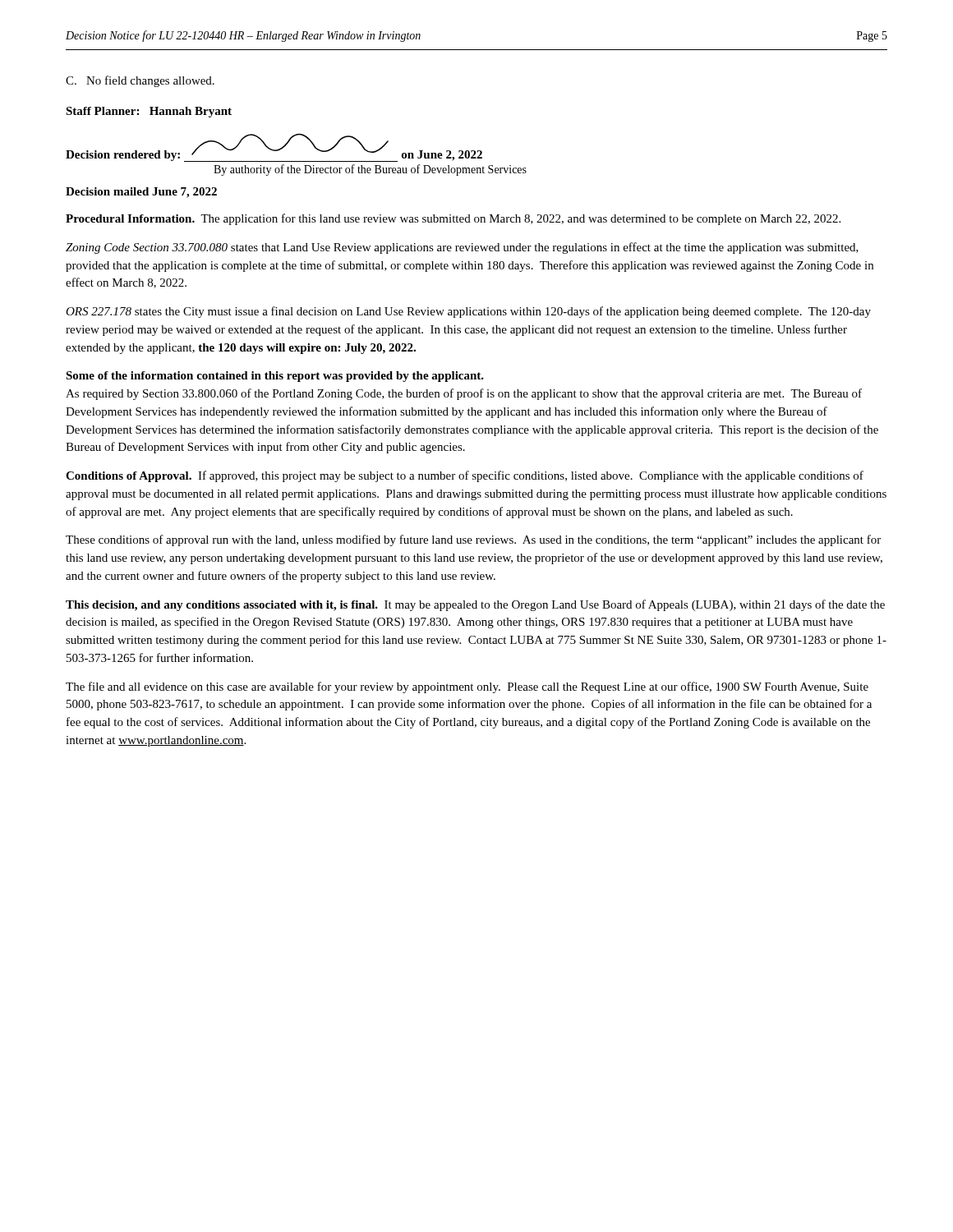Locate the block of text that opens with "Some of the information contained in this"

coord(472,411)
